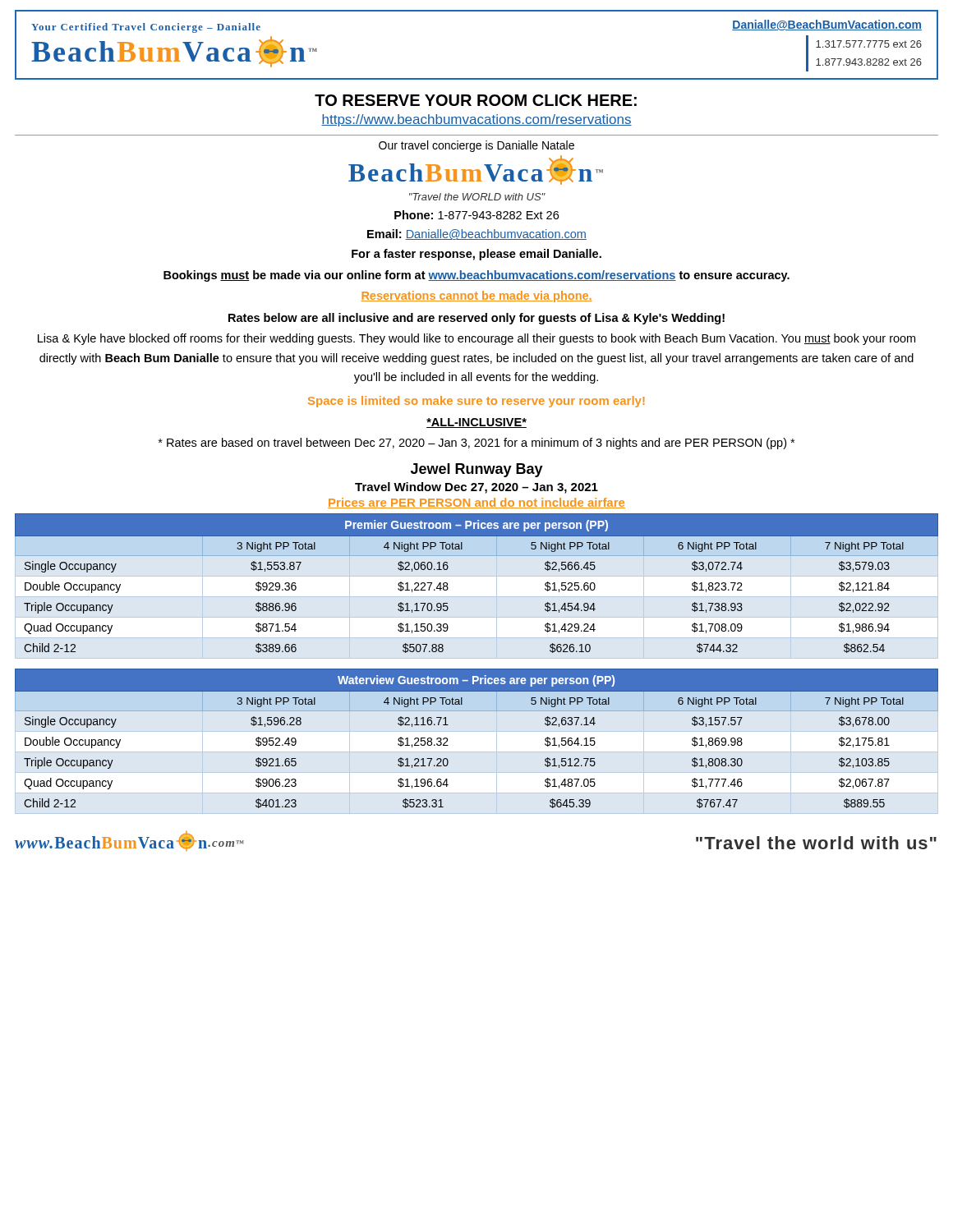
Task: Locate the text block that reads "Prices are PER PERSON and do not include"
Action: pos(476,502)
